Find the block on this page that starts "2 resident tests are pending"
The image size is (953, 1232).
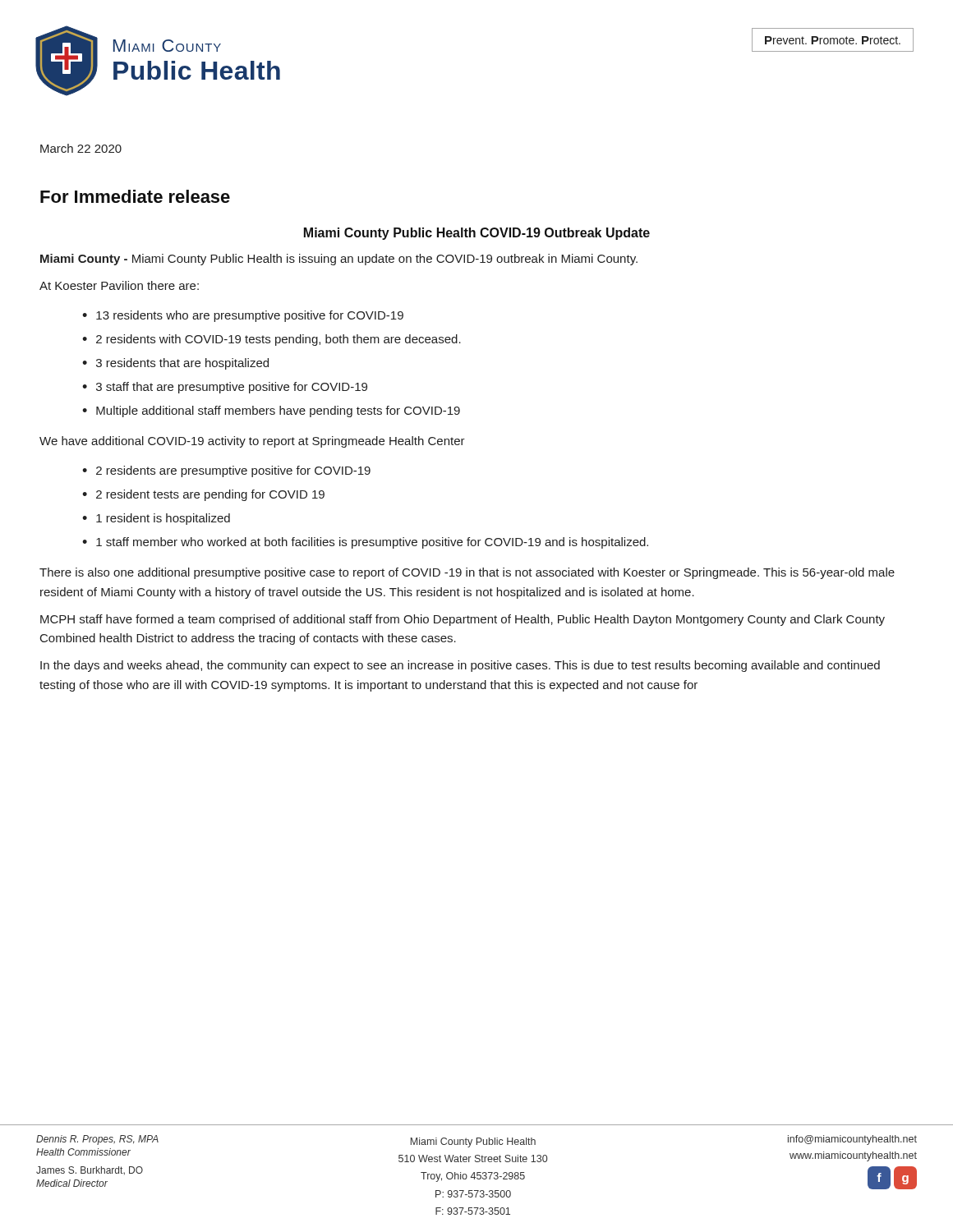210,494
